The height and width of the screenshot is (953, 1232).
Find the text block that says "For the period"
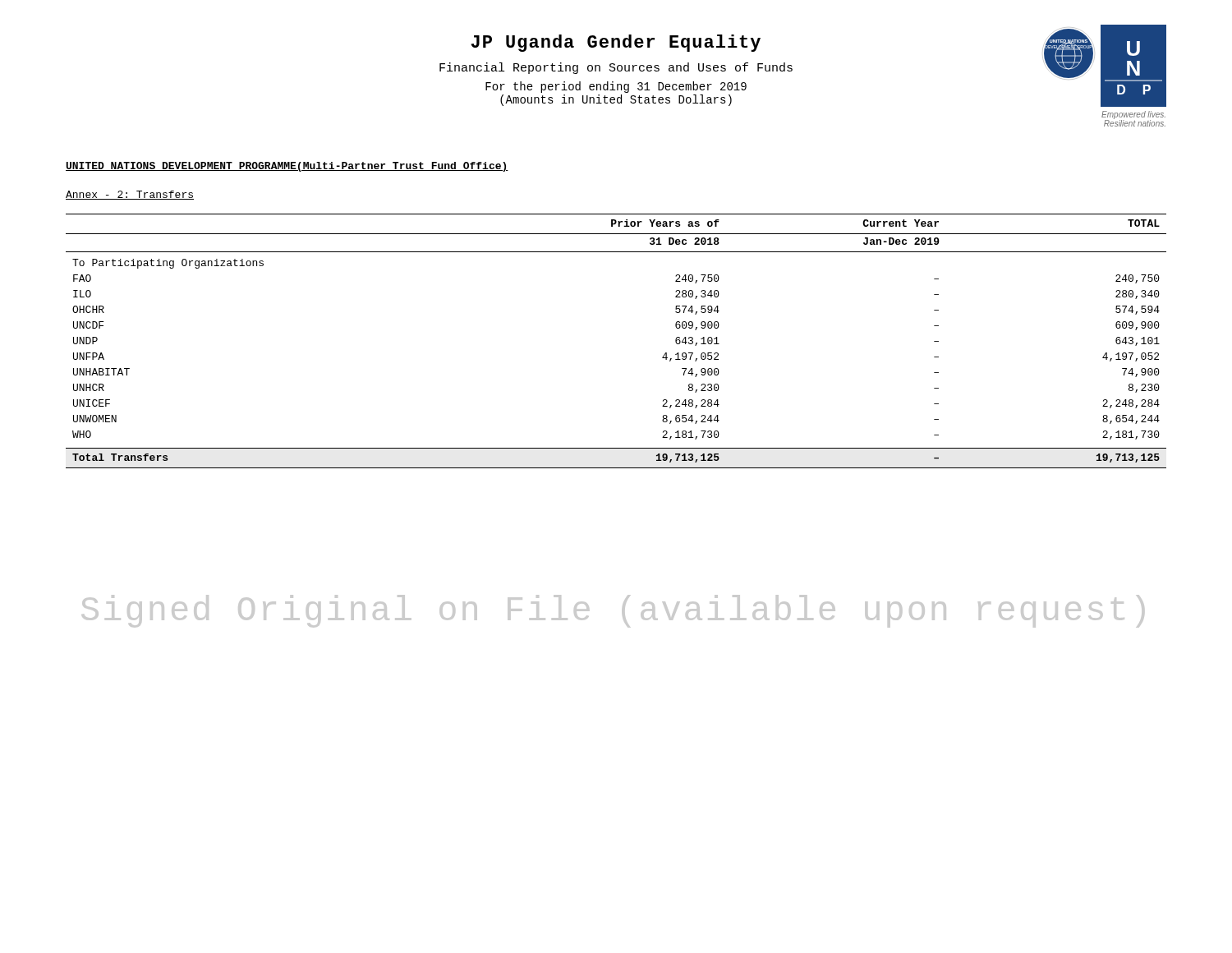616,94
